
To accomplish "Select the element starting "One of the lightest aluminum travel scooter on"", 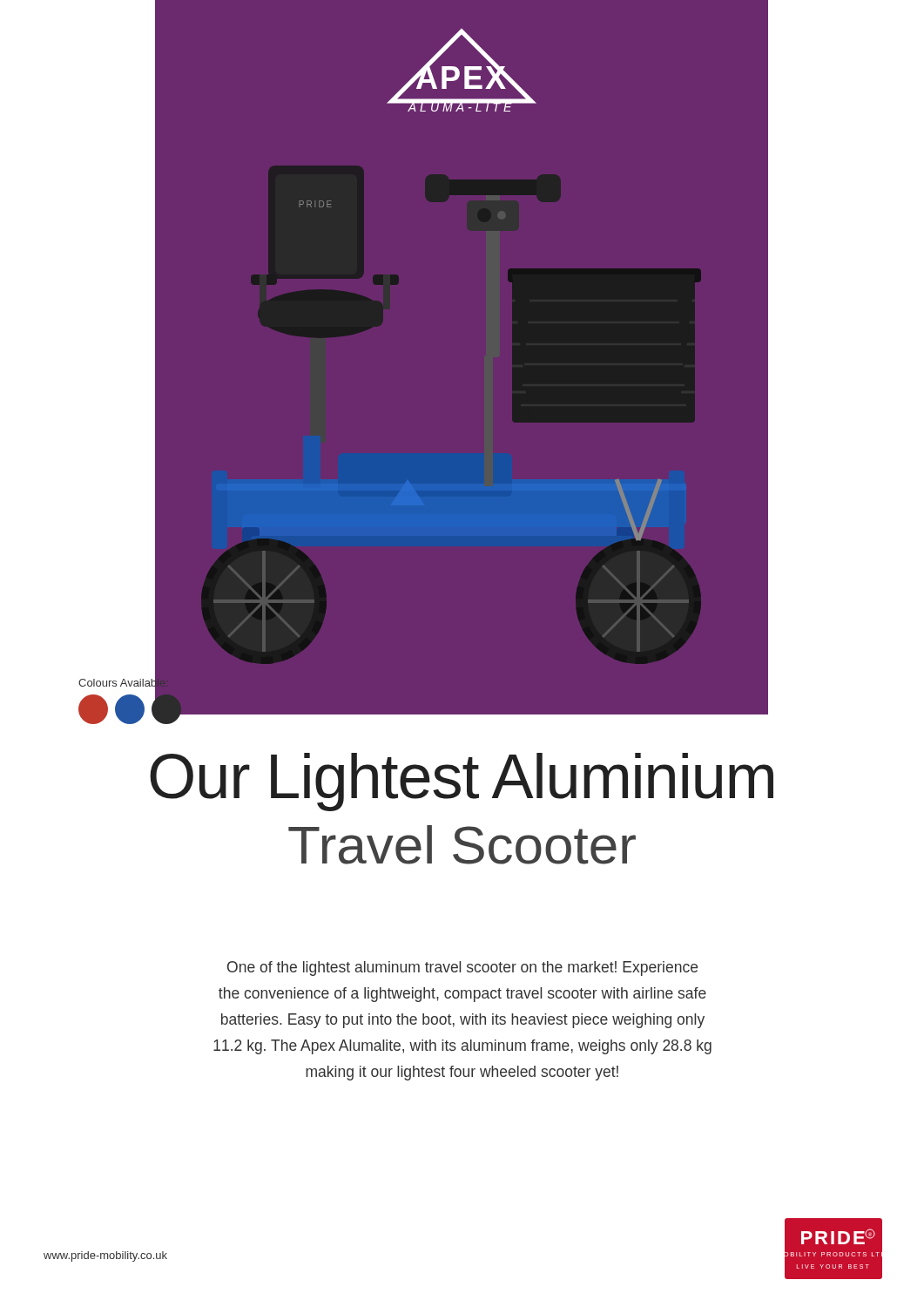I will [462, 1020].
